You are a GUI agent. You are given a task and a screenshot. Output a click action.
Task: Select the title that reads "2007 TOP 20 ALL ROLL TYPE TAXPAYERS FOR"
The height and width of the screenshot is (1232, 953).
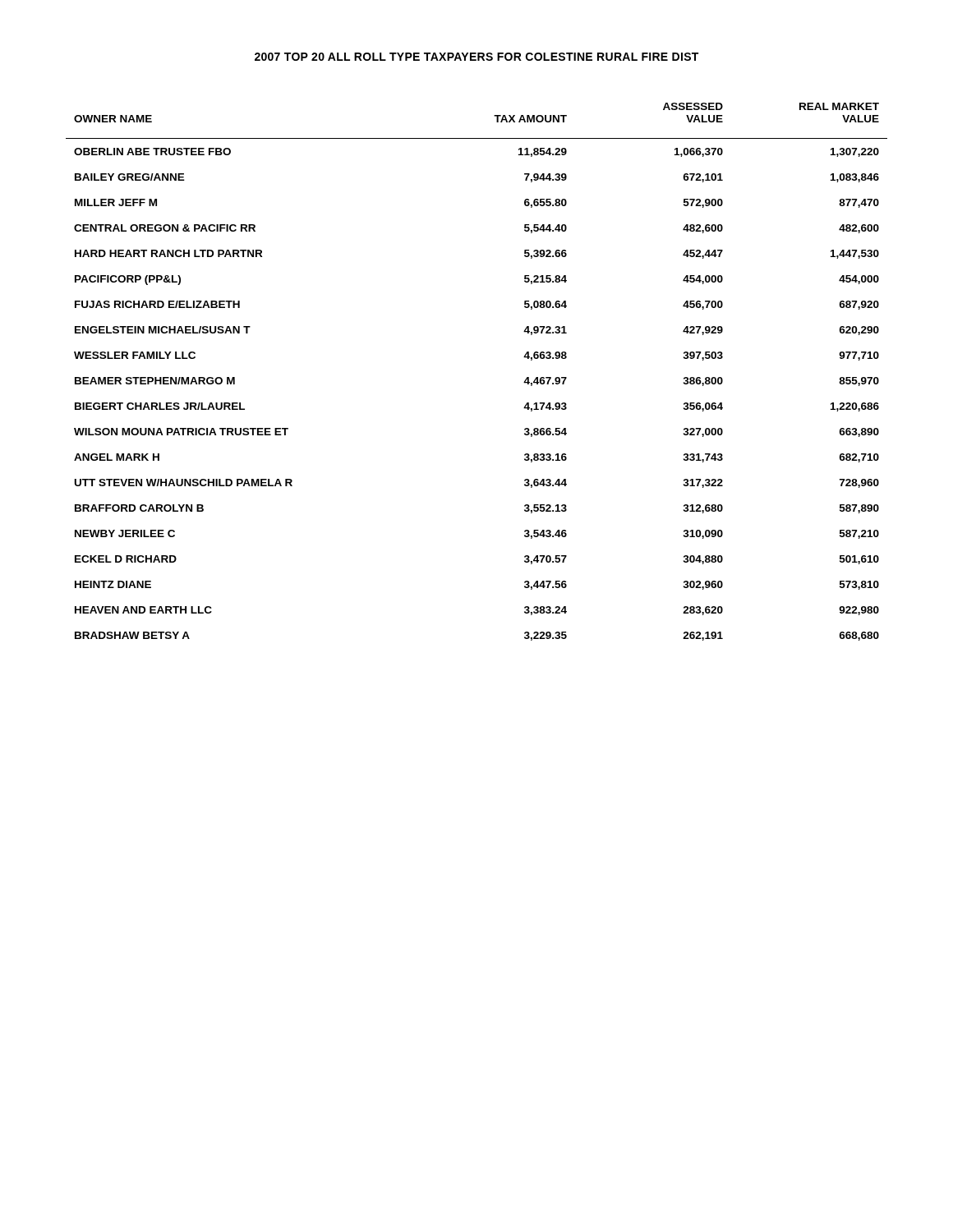(x=476, y=57)
